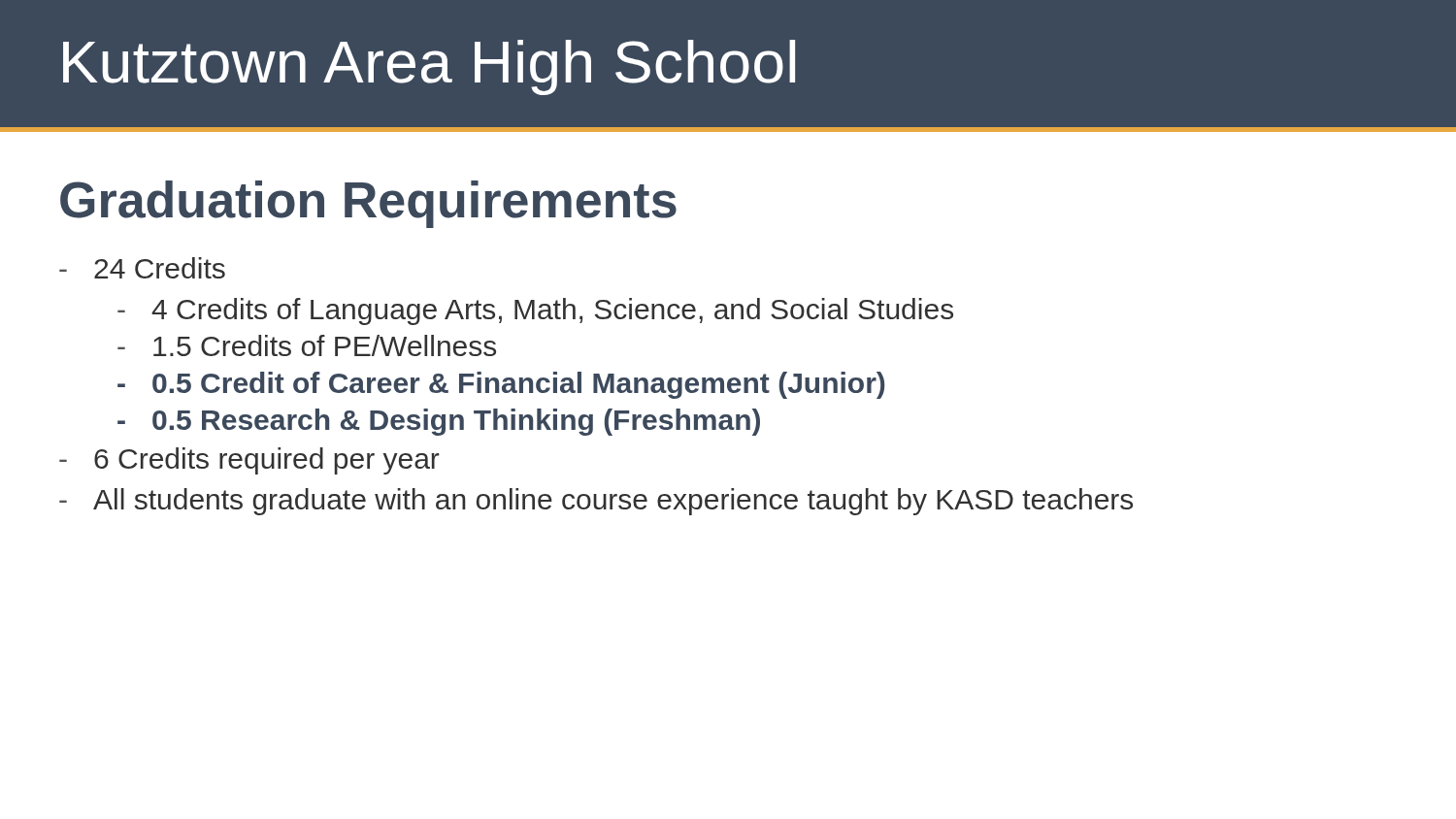Find the list item that says "- 0.5 Credit of Career & Financial Management"
This screenshot has width=1456, height=819.
pyautogui.click(x=501, y=383)
